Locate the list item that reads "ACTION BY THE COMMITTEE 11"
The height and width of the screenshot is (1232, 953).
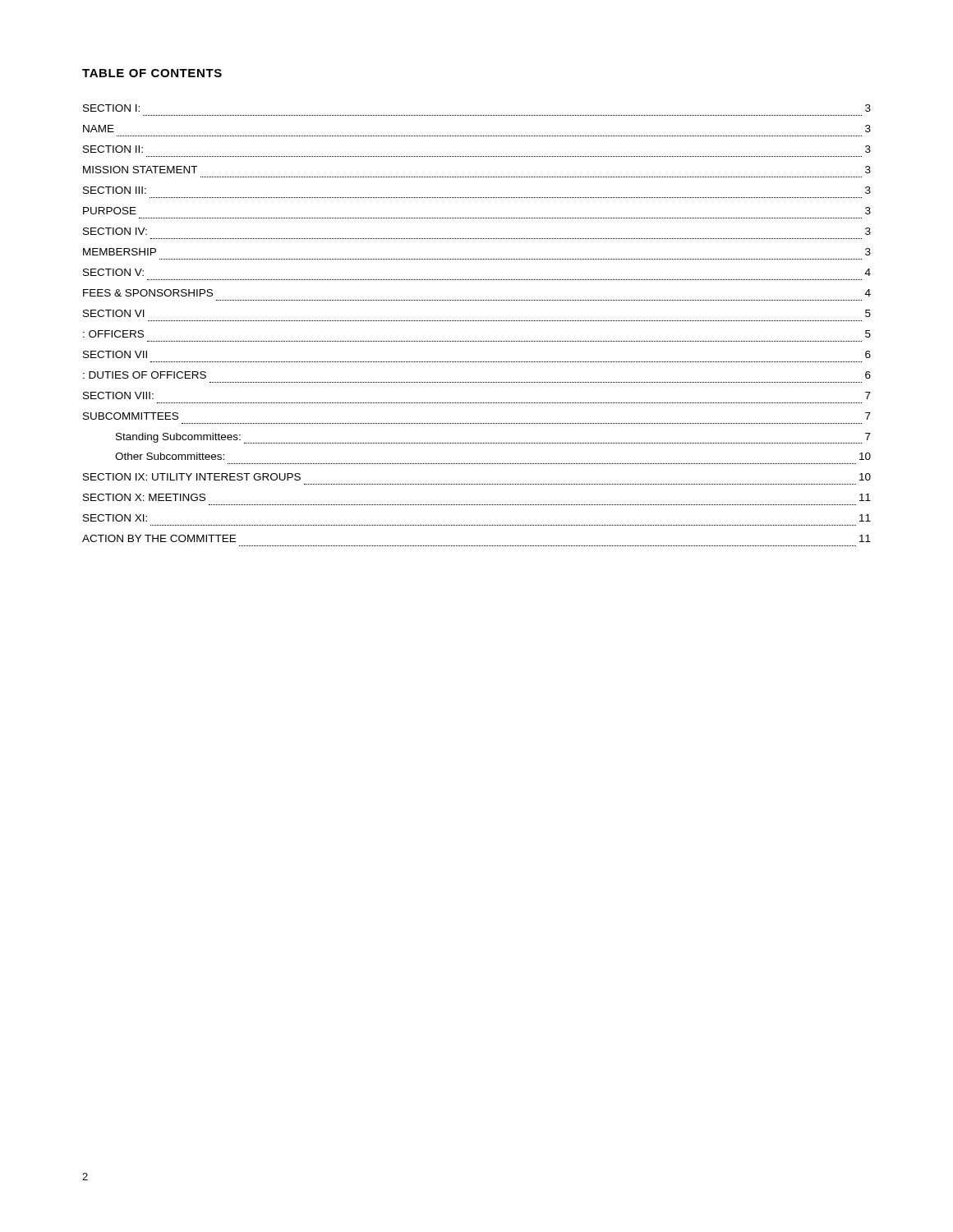pos(476,539)
